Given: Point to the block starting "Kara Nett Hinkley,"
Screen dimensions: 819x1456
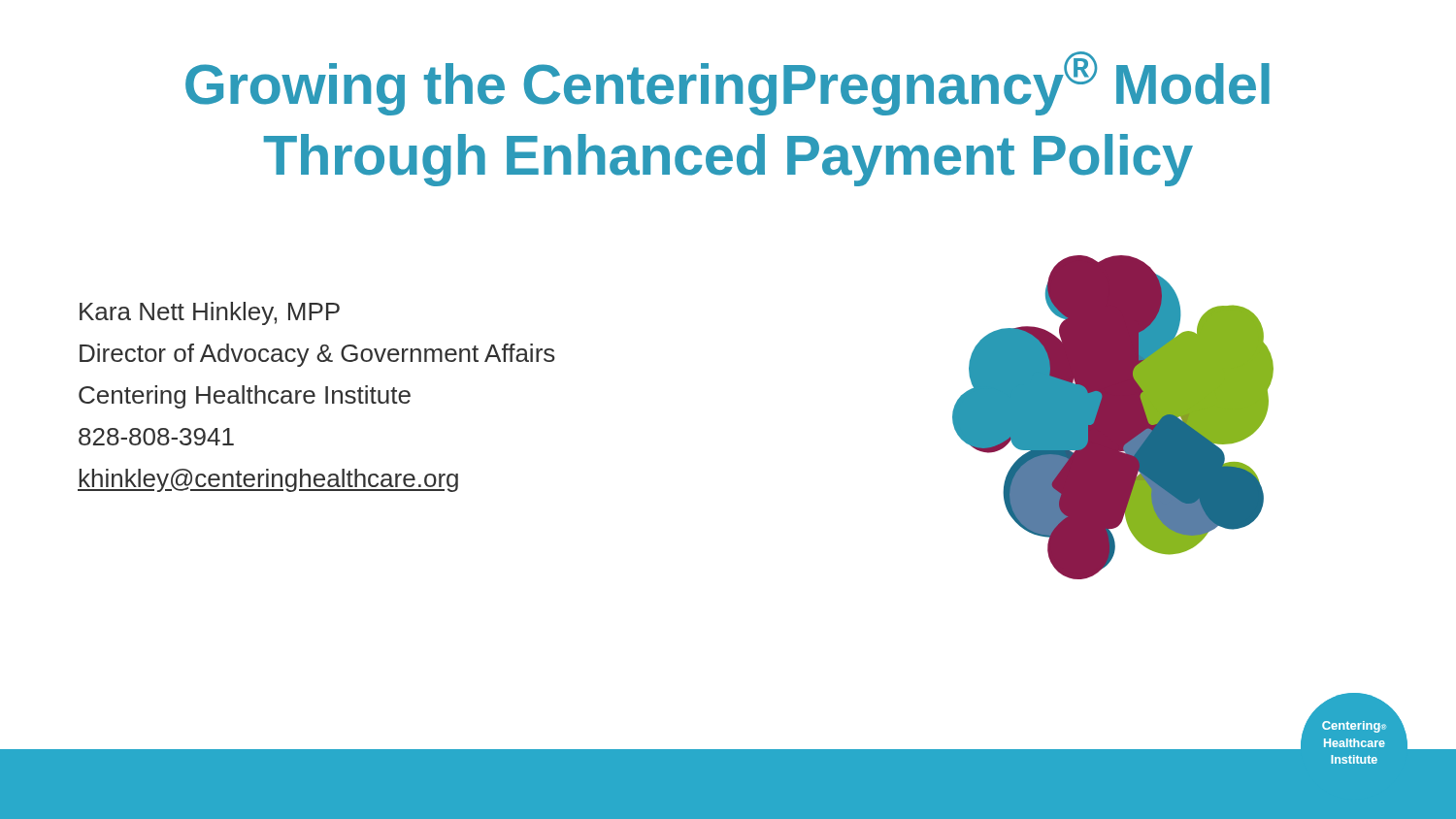Looking at the screenshot, I should [x=317, y=395].
